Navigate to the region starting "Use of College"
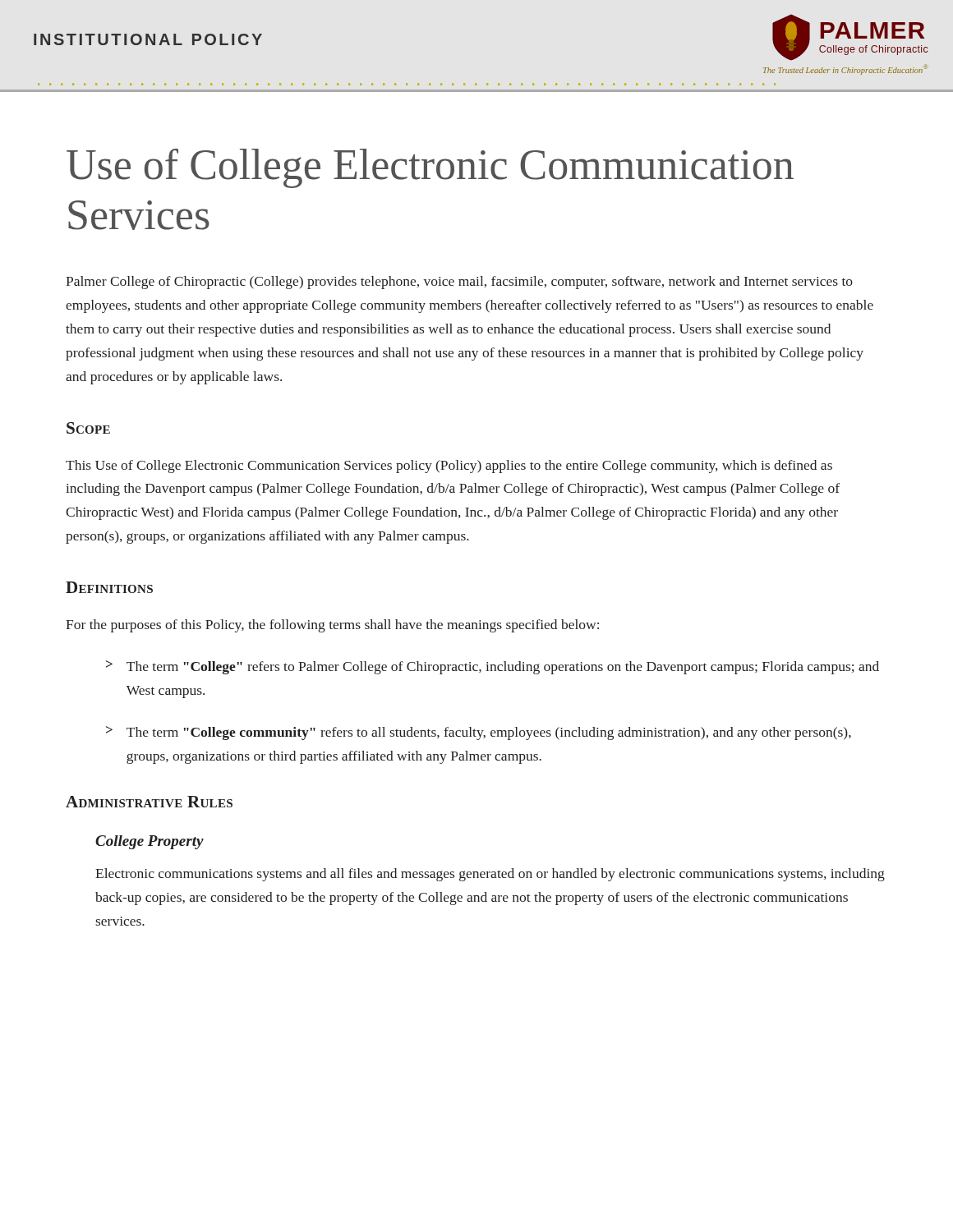Screen dimensions: 1232x953 [x=430, y=189]
